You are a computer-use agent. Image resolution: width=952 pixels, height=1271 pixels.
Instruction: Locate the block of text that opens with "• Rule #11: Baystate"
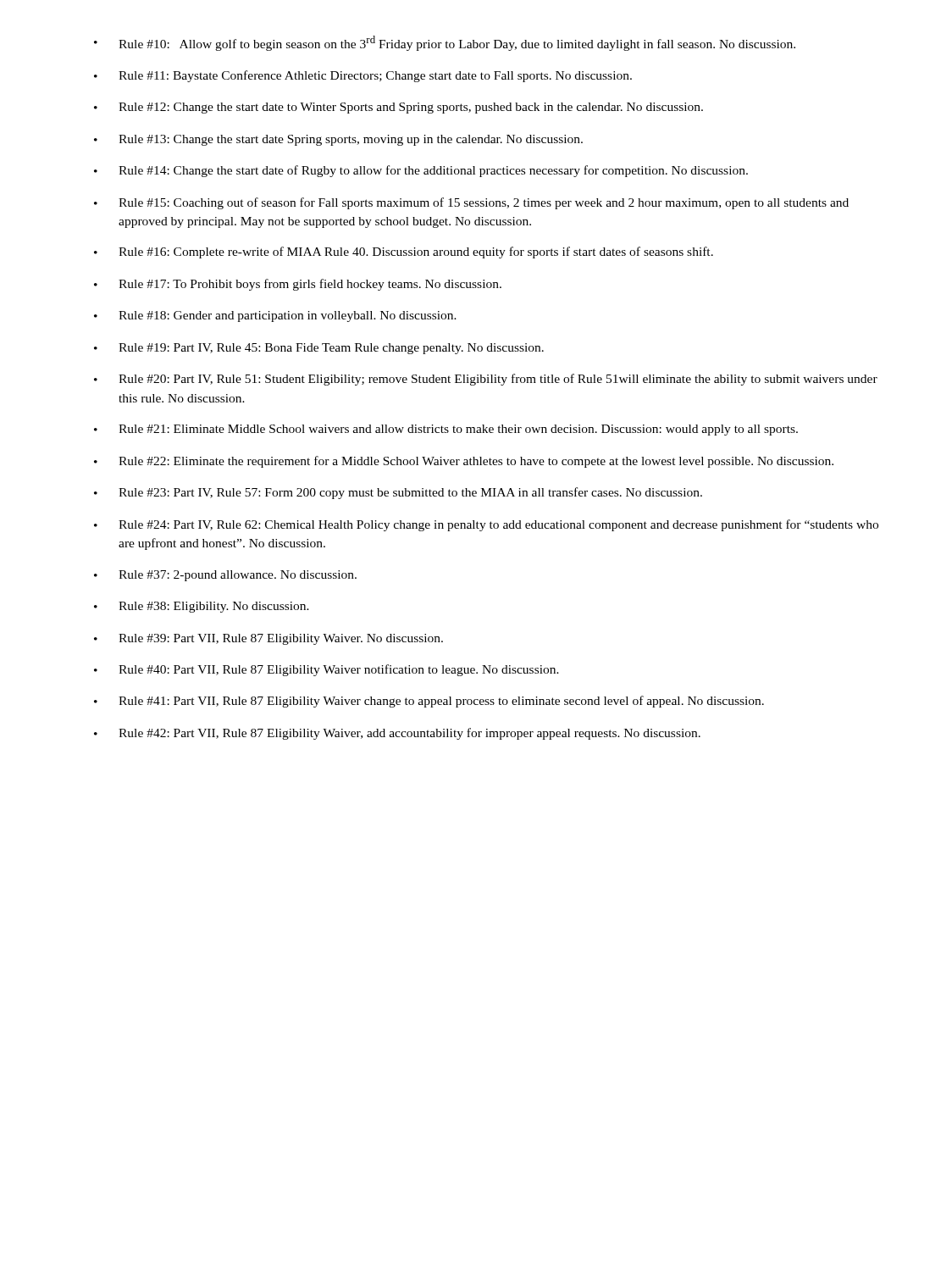click(489, 76)
